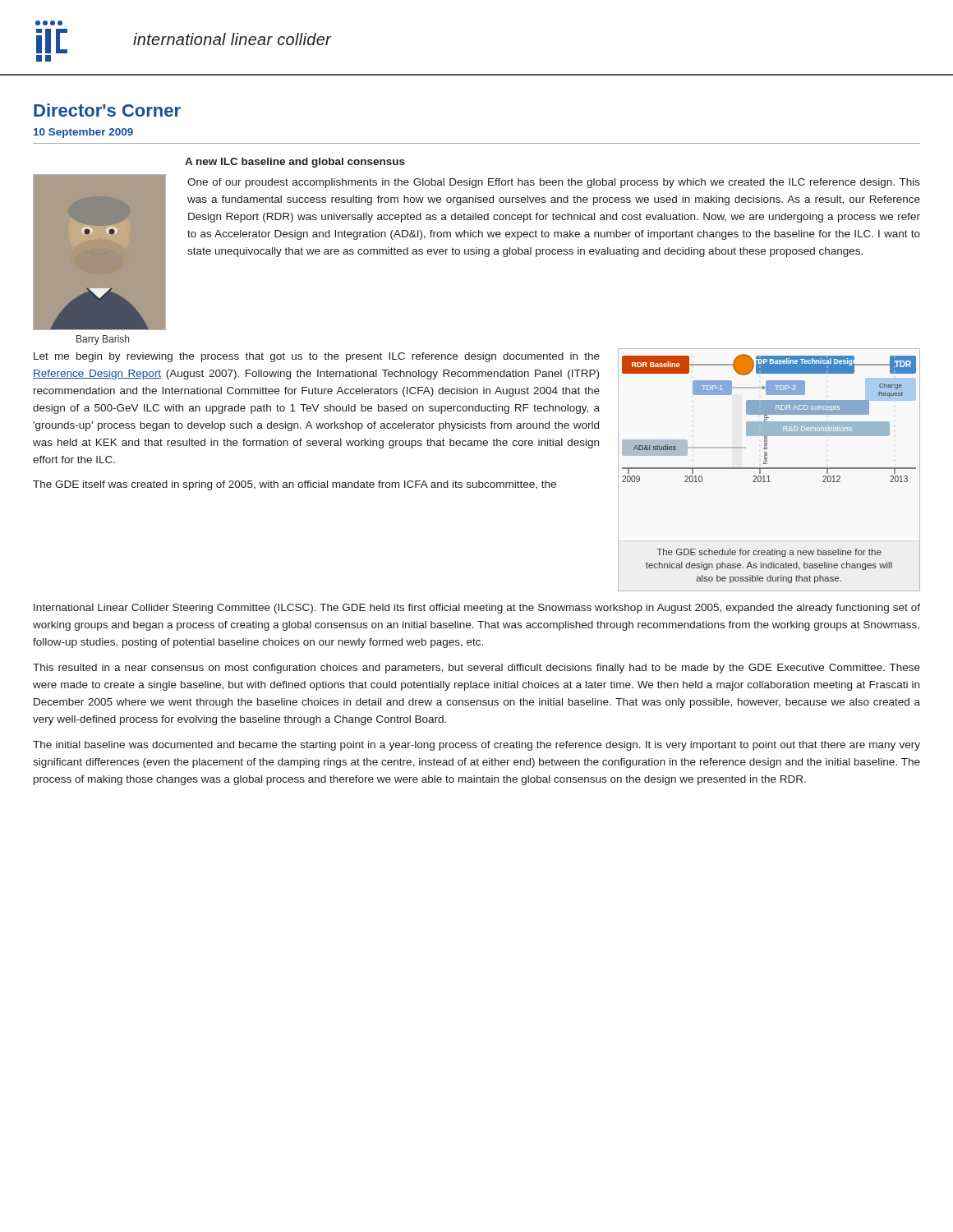Image resolution: width=953 pixels, height=1232 pixels.
Task: Point to the passage starting "10 September 2009"
Action: (83, 132)
